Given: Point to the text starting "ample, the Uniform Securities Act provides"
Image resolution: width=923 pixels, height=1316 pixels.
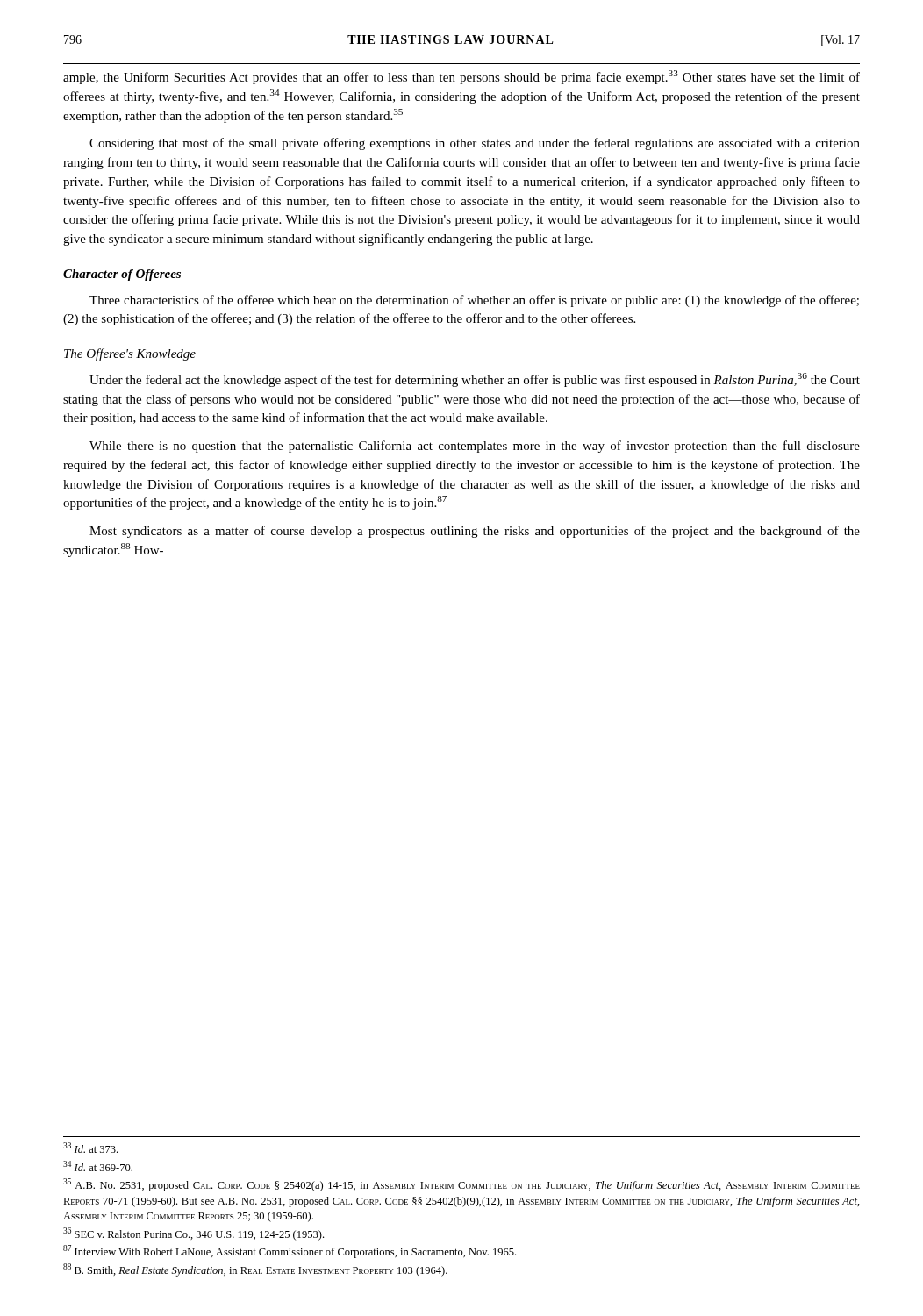Looking at the screenshot, I should click(462, 97).
